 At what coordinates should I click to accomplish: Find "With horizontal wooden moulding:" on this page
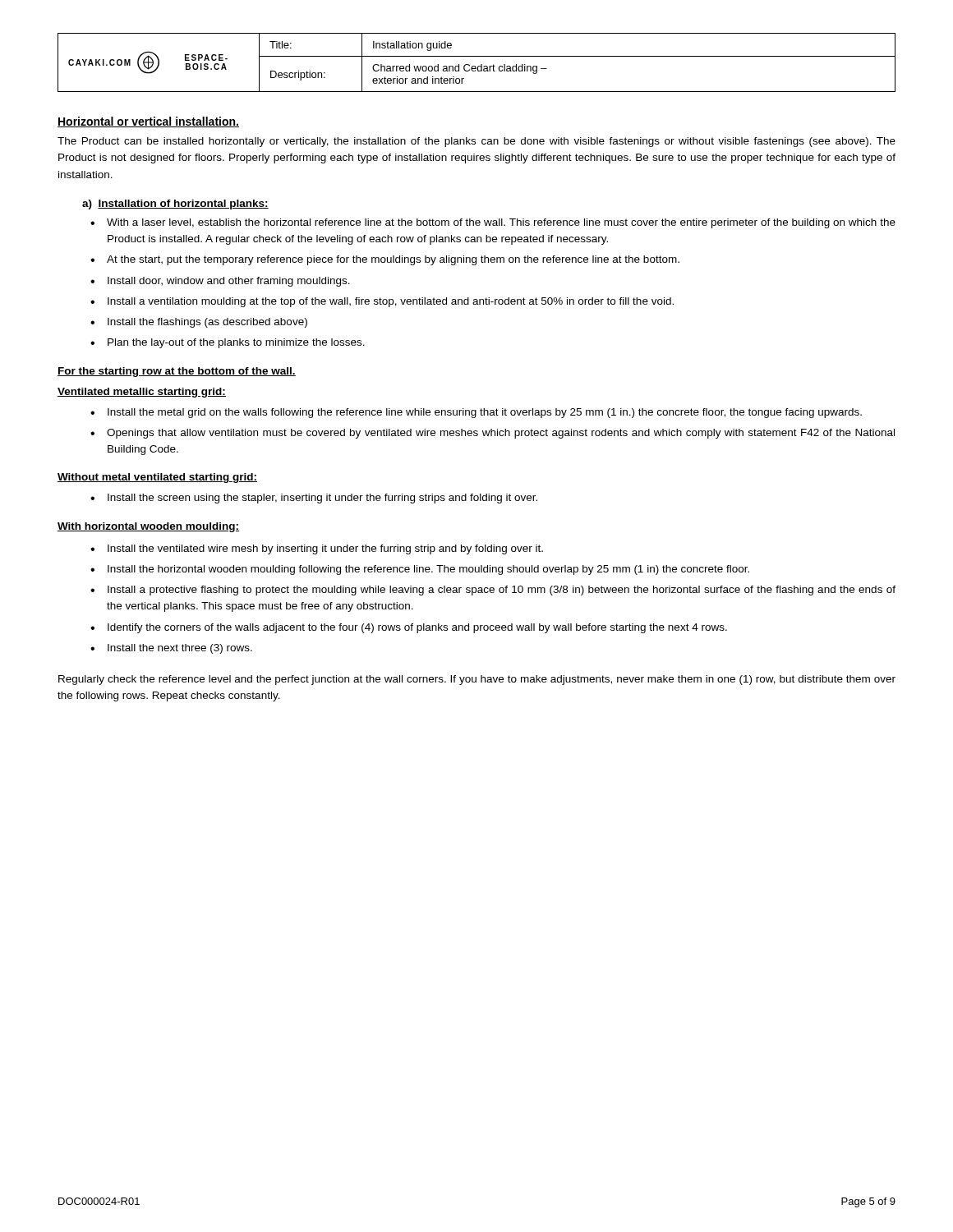pyautogui.click(x=148, y=526)
